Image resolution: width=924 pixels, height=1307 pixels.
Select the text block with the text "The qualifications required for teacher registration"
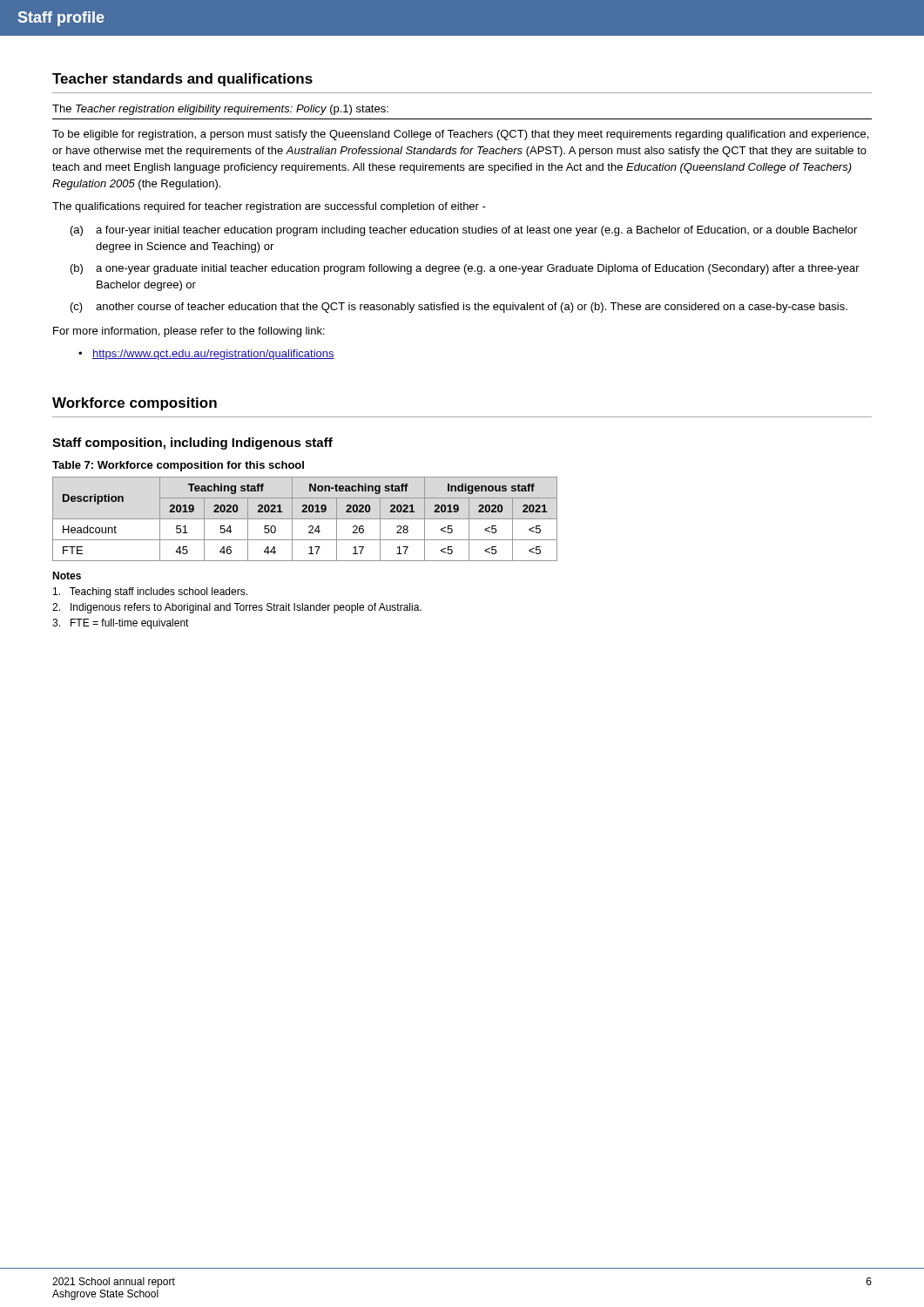pyautogui.click(x=269, y=206)
